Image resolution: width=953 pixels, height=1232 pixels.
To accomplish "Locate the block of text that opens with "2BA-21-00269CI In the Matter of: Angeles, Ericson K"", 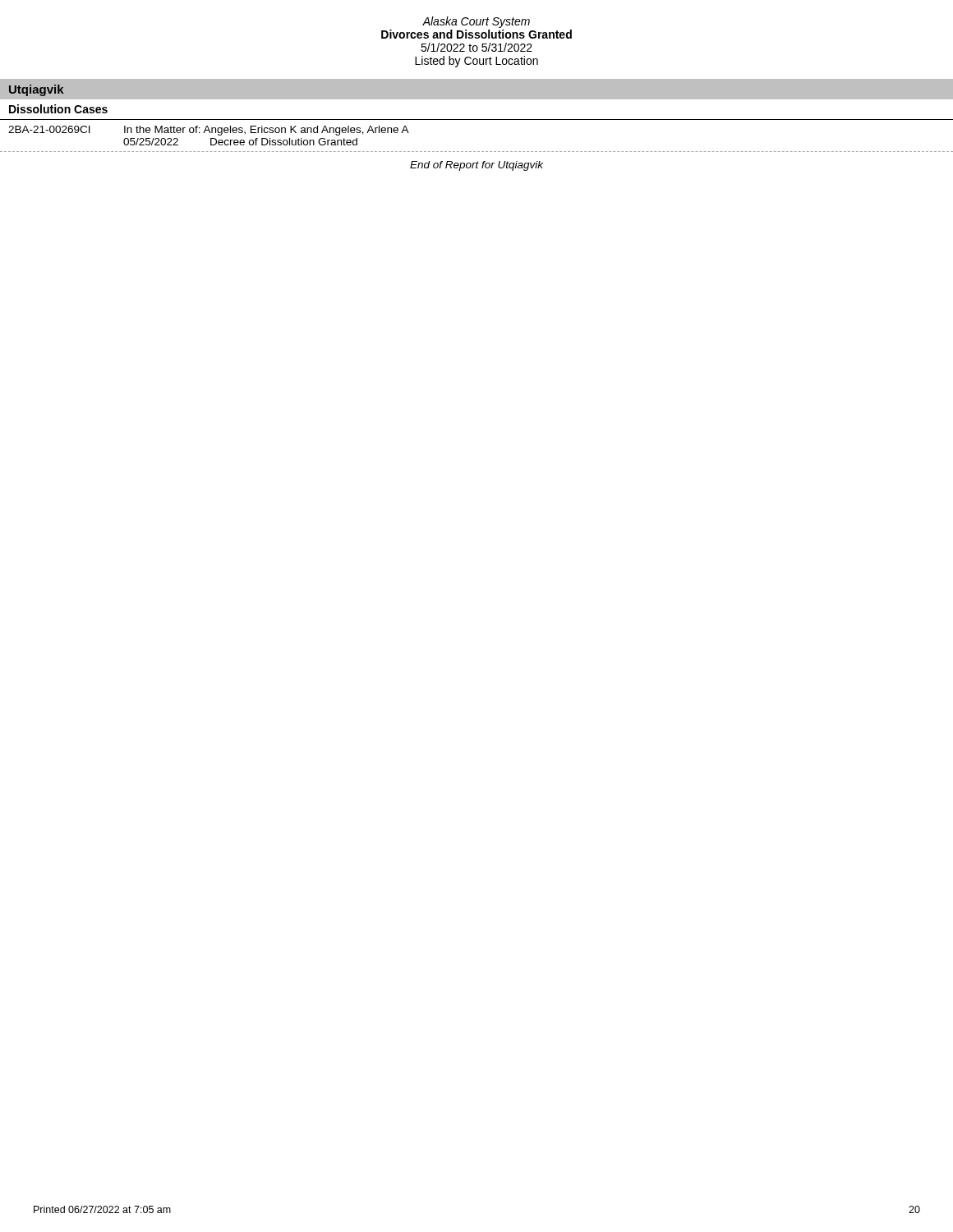I will click(209, 131).
